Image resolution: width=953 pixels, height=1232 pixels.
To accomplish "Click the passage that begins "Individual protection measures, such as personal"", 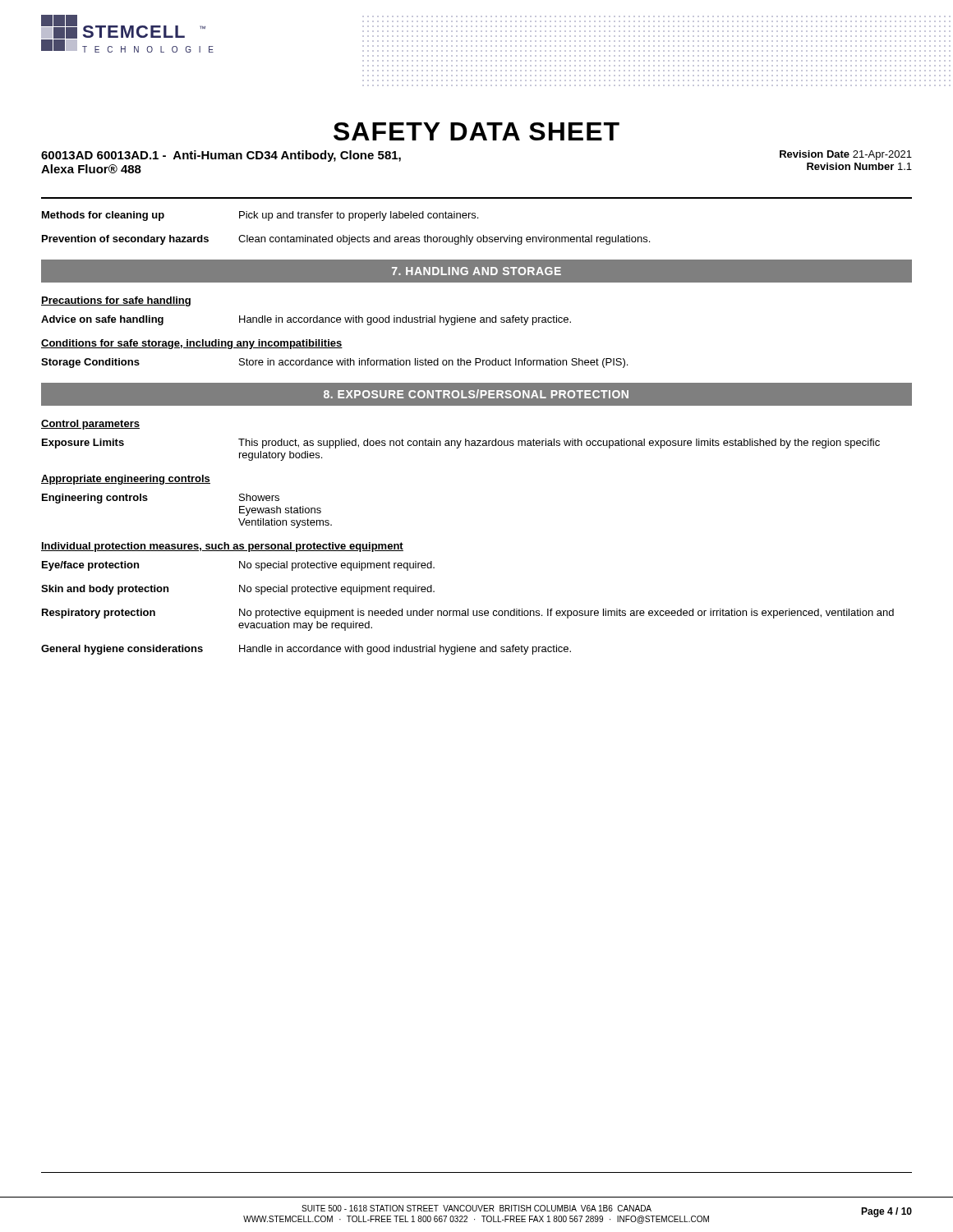I will (222, 546).
